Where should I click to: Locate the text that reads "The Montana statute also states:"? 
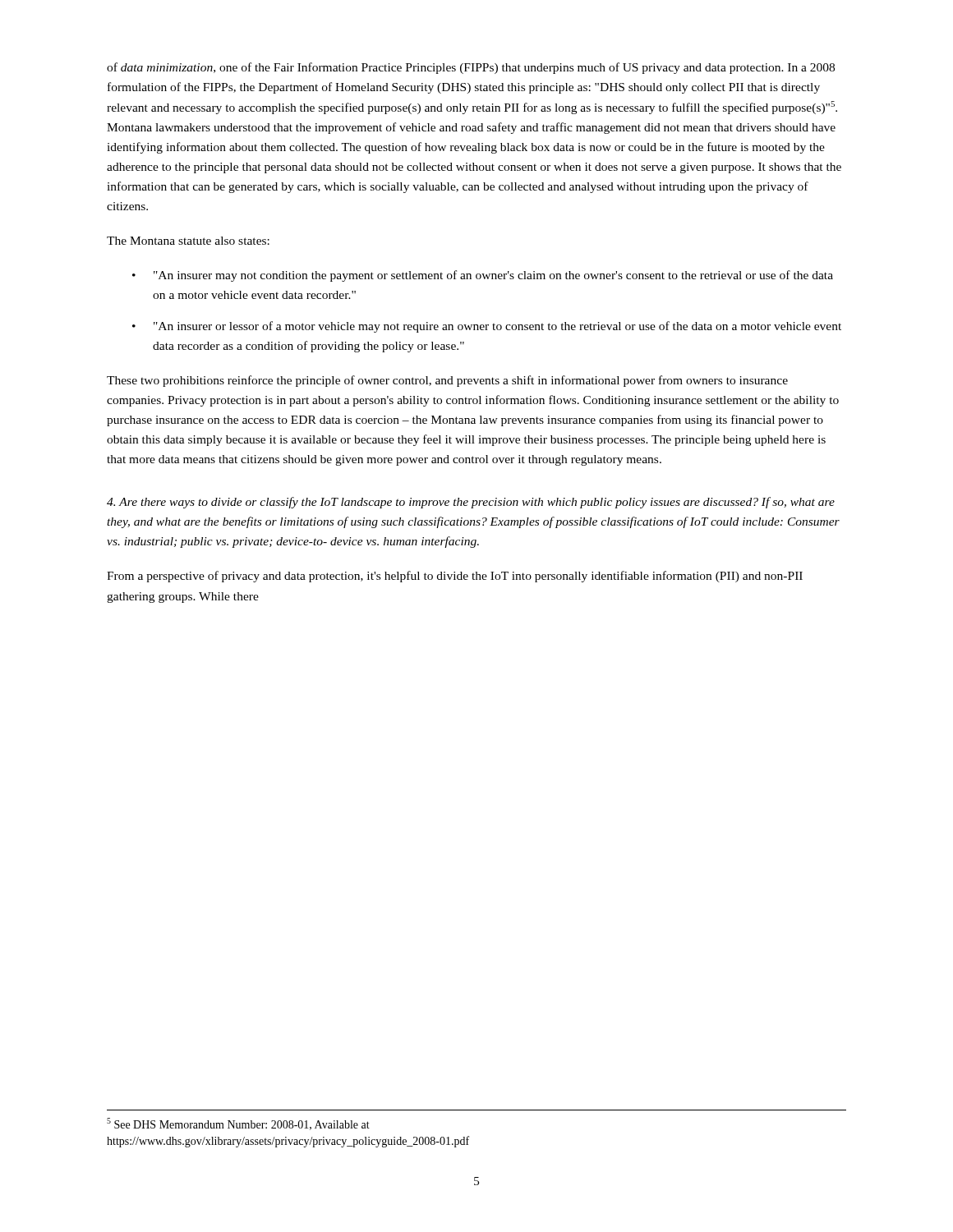click(189, 240)
